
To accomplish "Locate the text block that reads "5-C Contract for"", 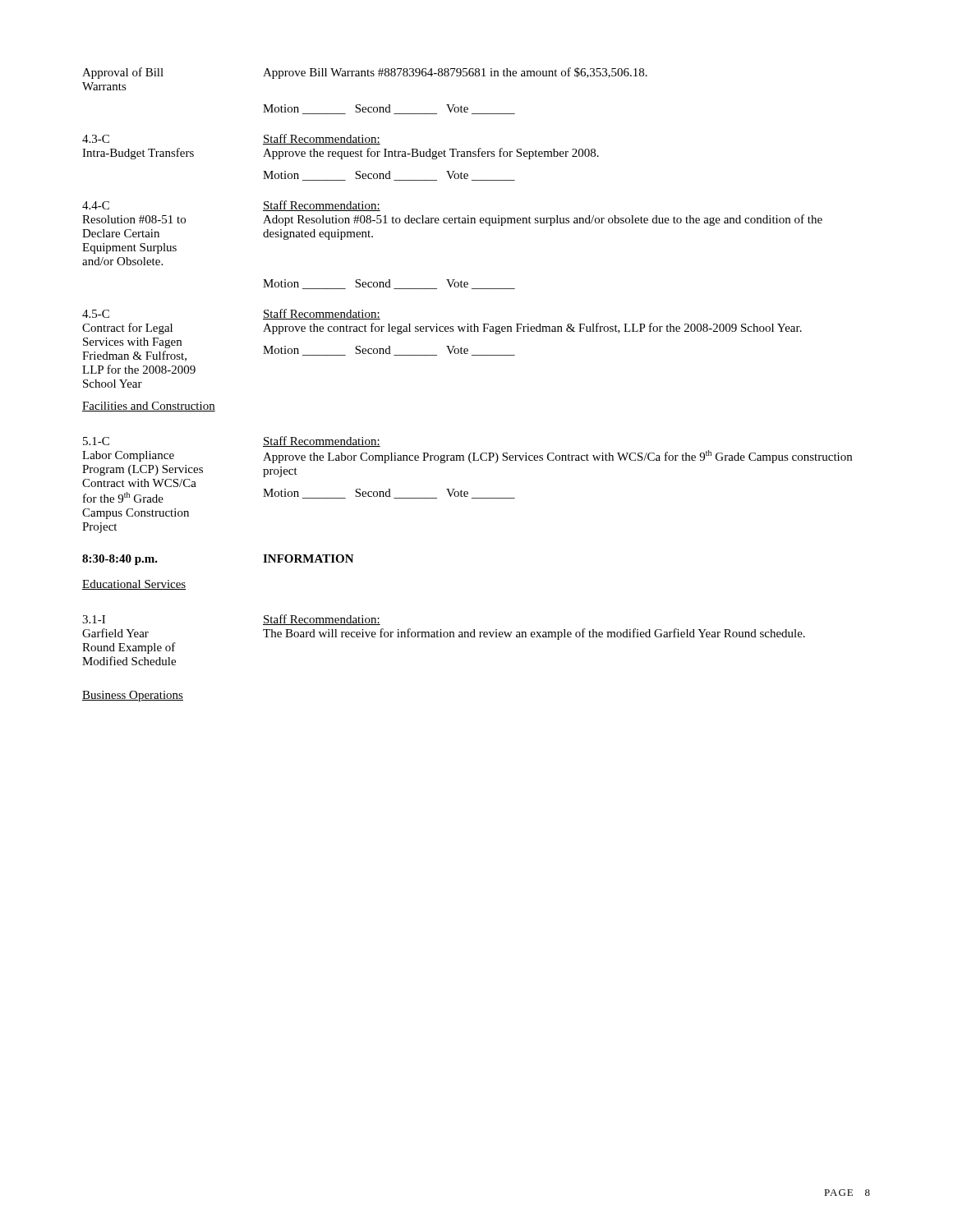I will pos(476,349).
